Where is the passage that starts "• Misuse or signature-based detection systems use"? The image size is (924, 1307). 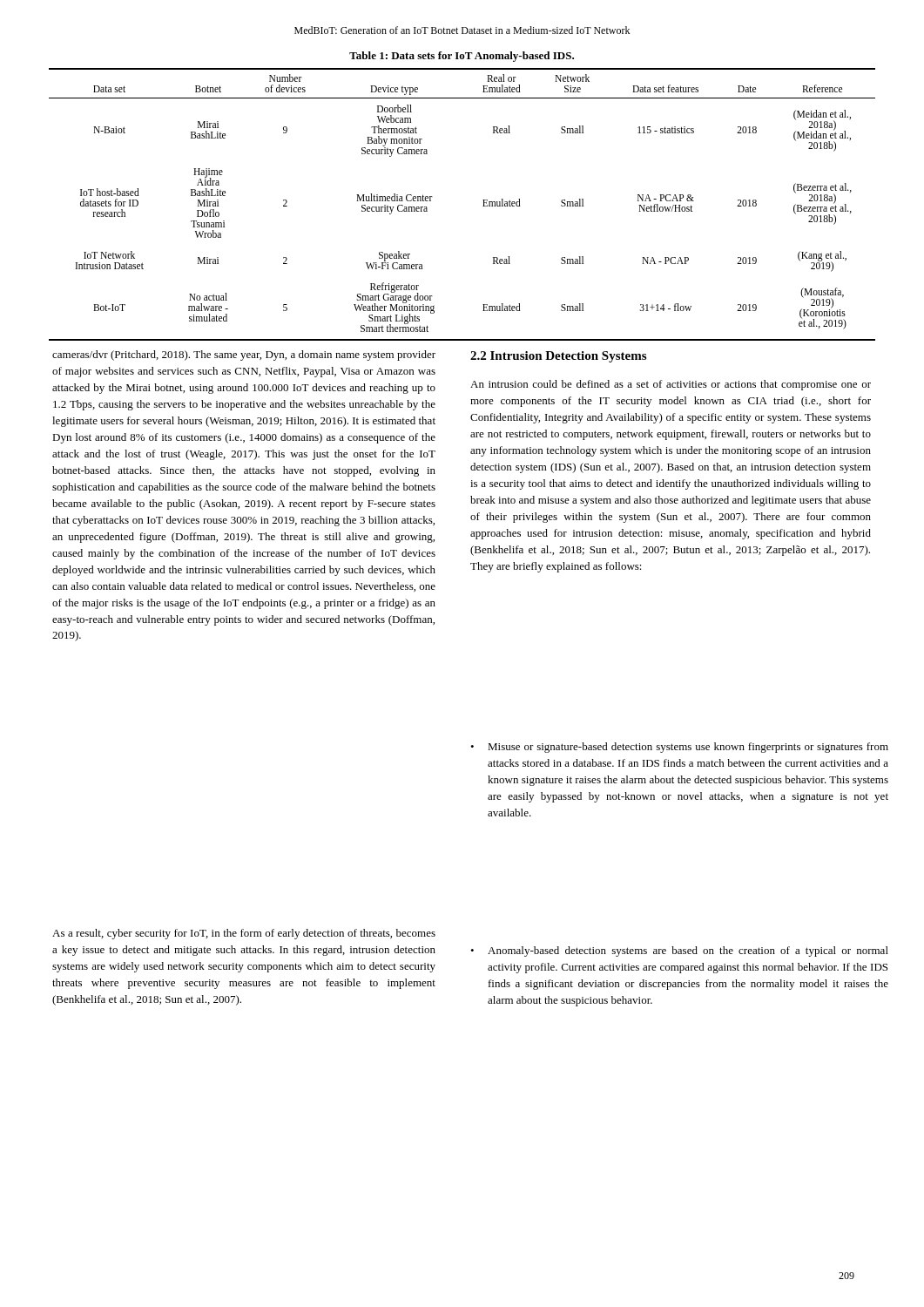679,779
